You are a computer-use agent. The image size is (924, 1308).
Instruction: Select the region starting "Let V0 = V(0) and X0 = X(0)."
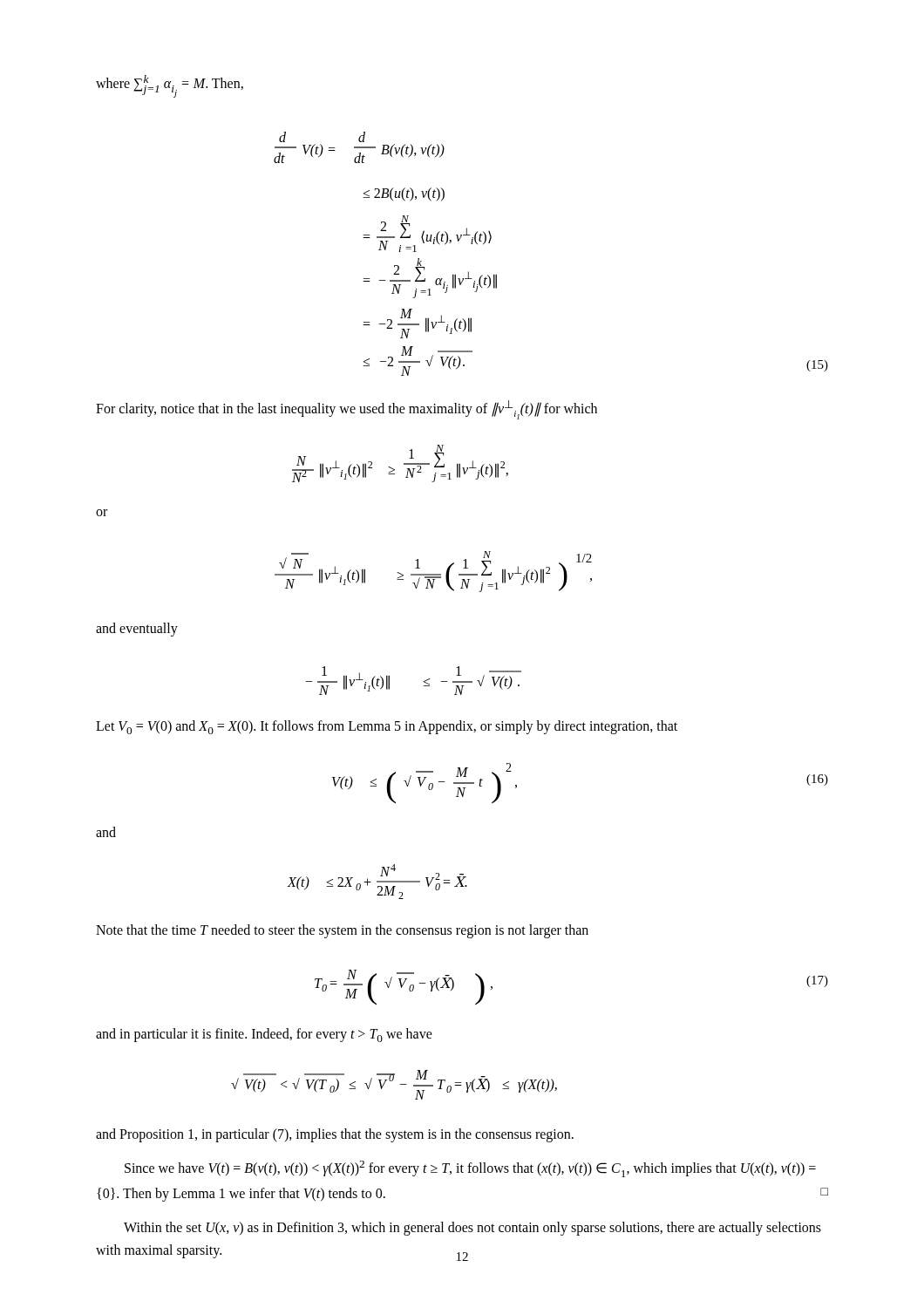[387, 728]
